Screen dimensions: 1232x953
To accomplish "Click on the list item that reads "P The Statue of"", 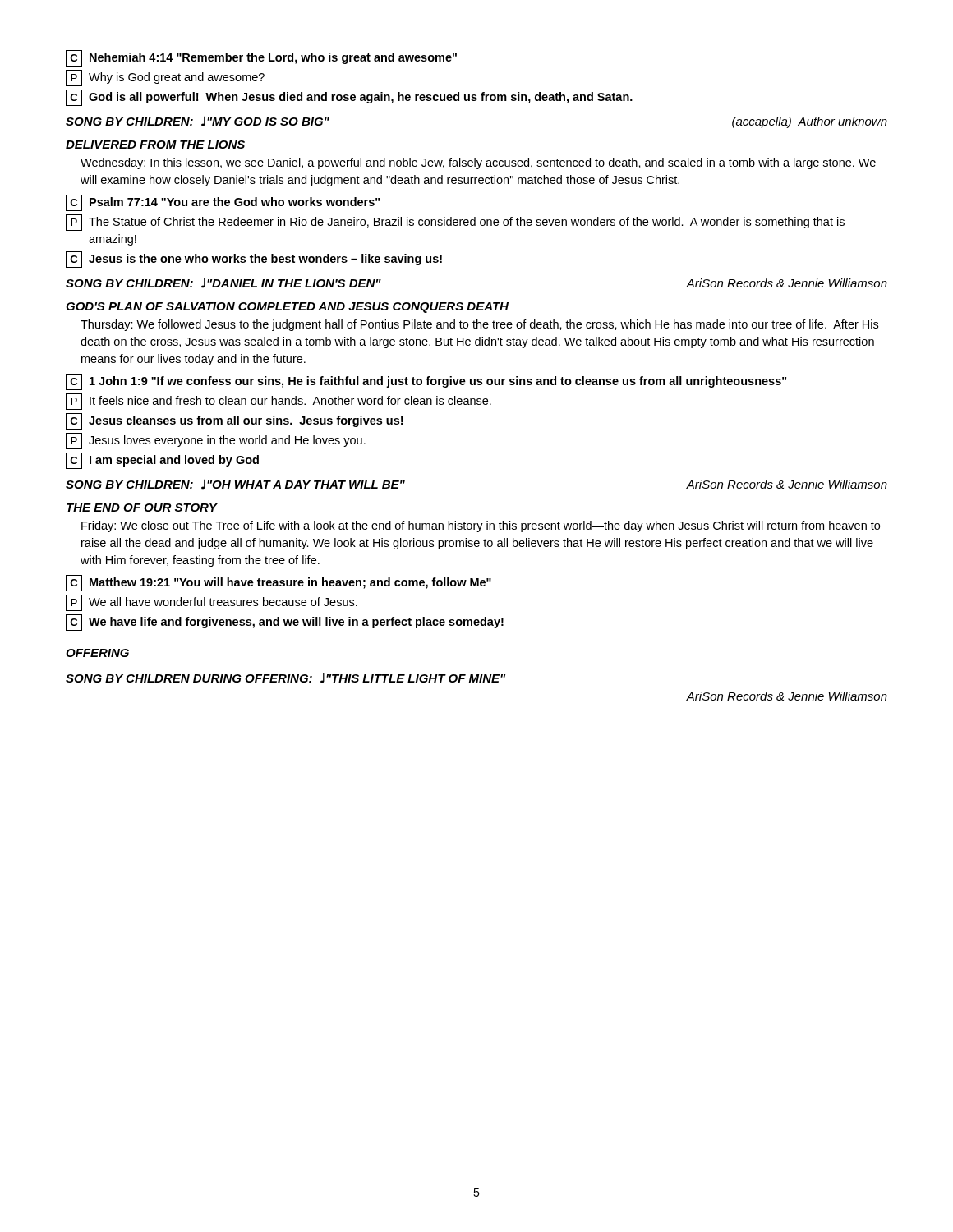I will (476, 231).
